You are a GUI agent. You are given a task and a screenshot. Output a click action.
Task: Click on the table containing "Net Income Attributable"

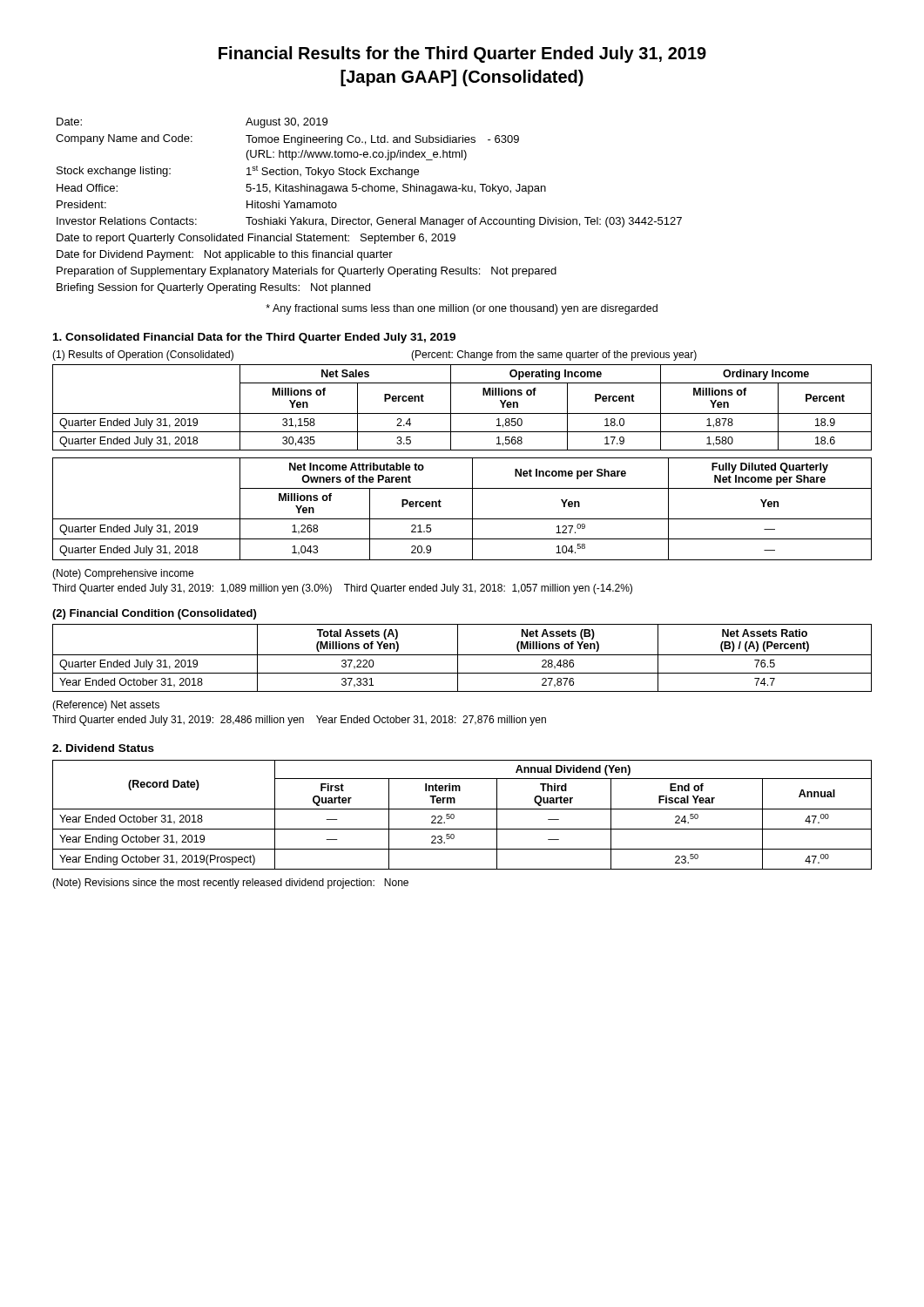tap(462, 509)
